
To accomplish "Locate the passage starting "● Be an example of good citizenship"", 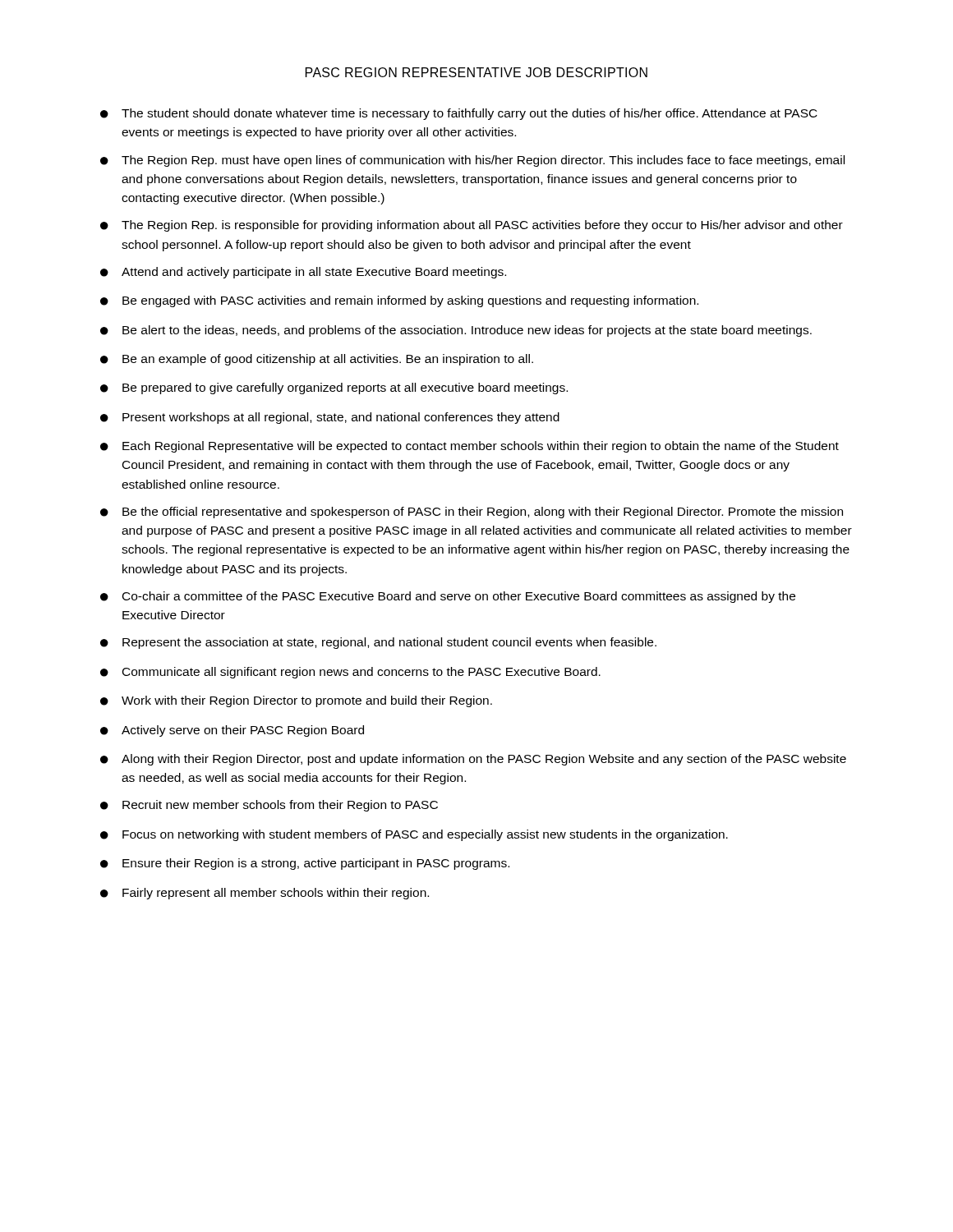I will click(476, 359).
